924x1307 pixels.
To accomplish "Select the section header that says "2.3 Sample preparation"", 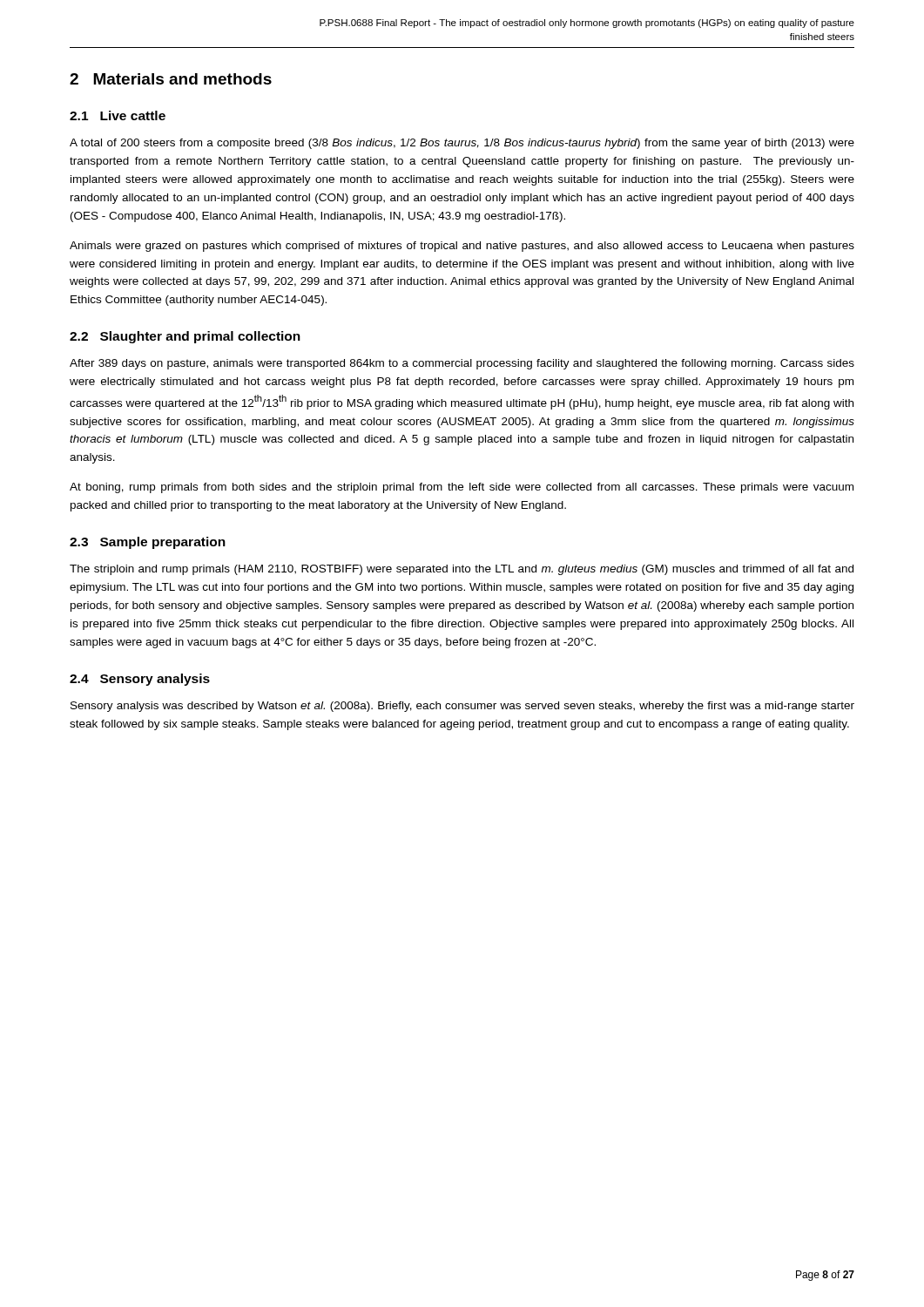I will coord(148,543).
